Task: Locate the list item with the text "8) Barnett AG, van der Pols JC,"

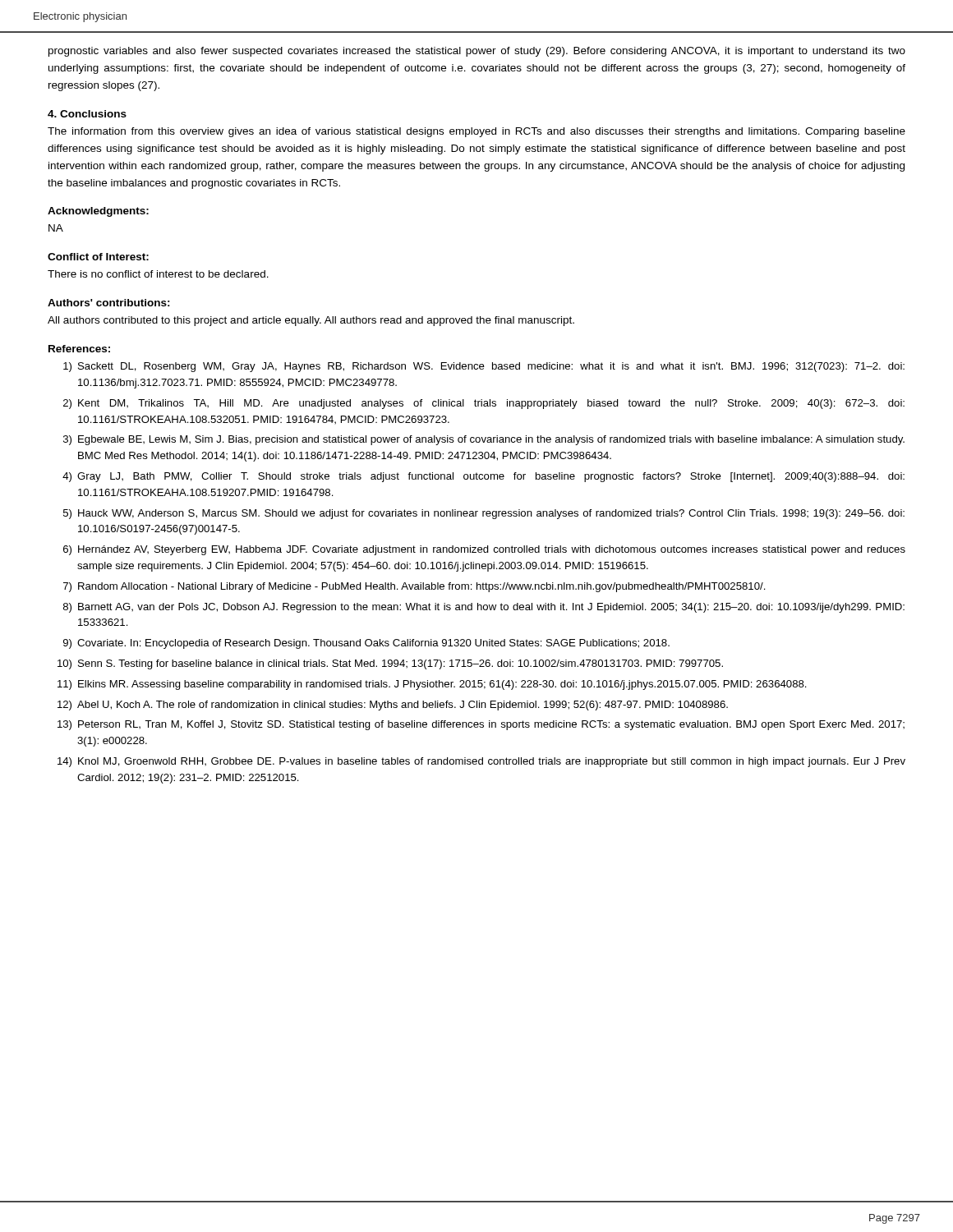Action: coord(476,615)
